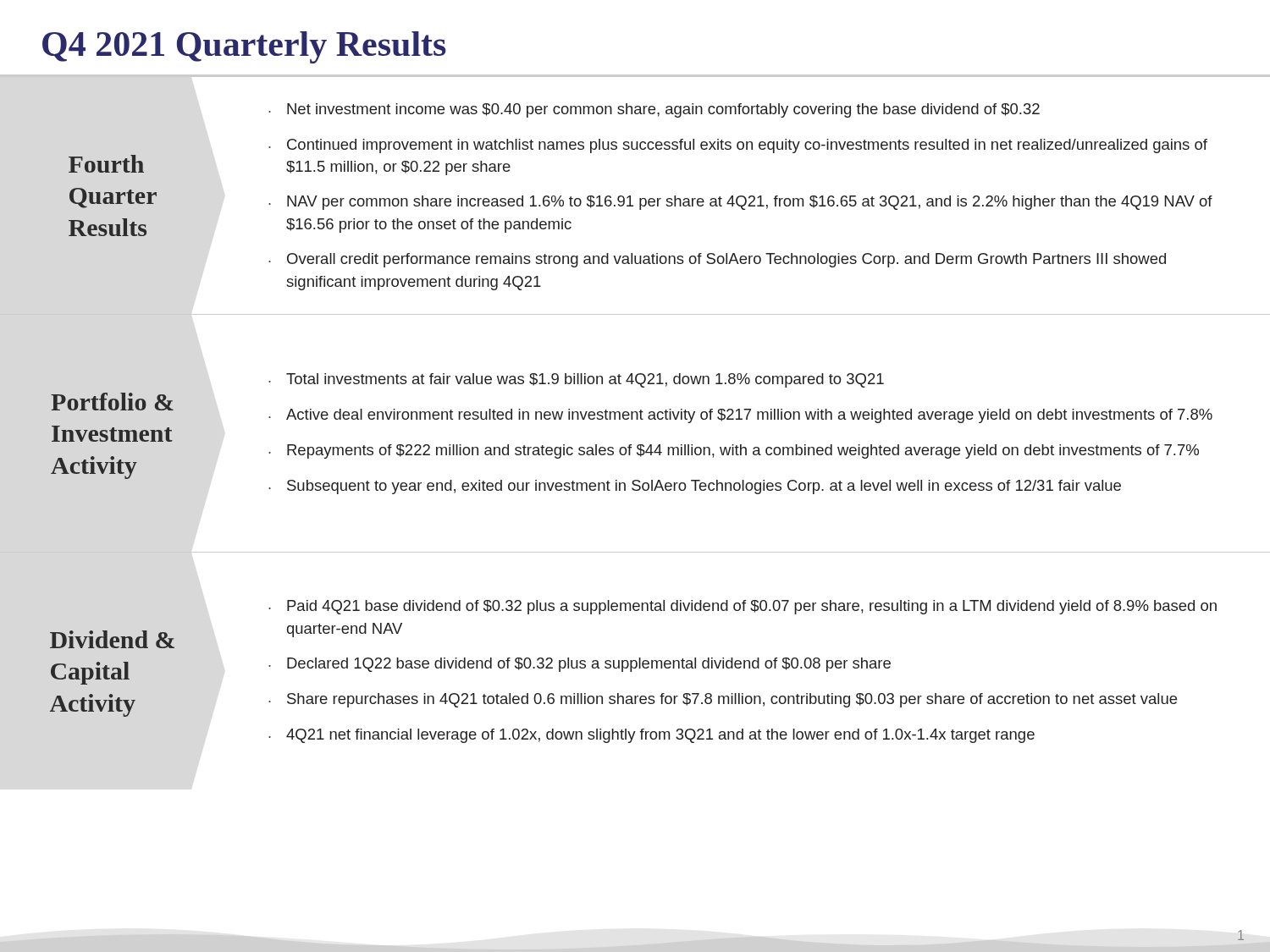
Task: Click on the region starting "· Active deal environment resulted in new"
Action: pos(752,415)
